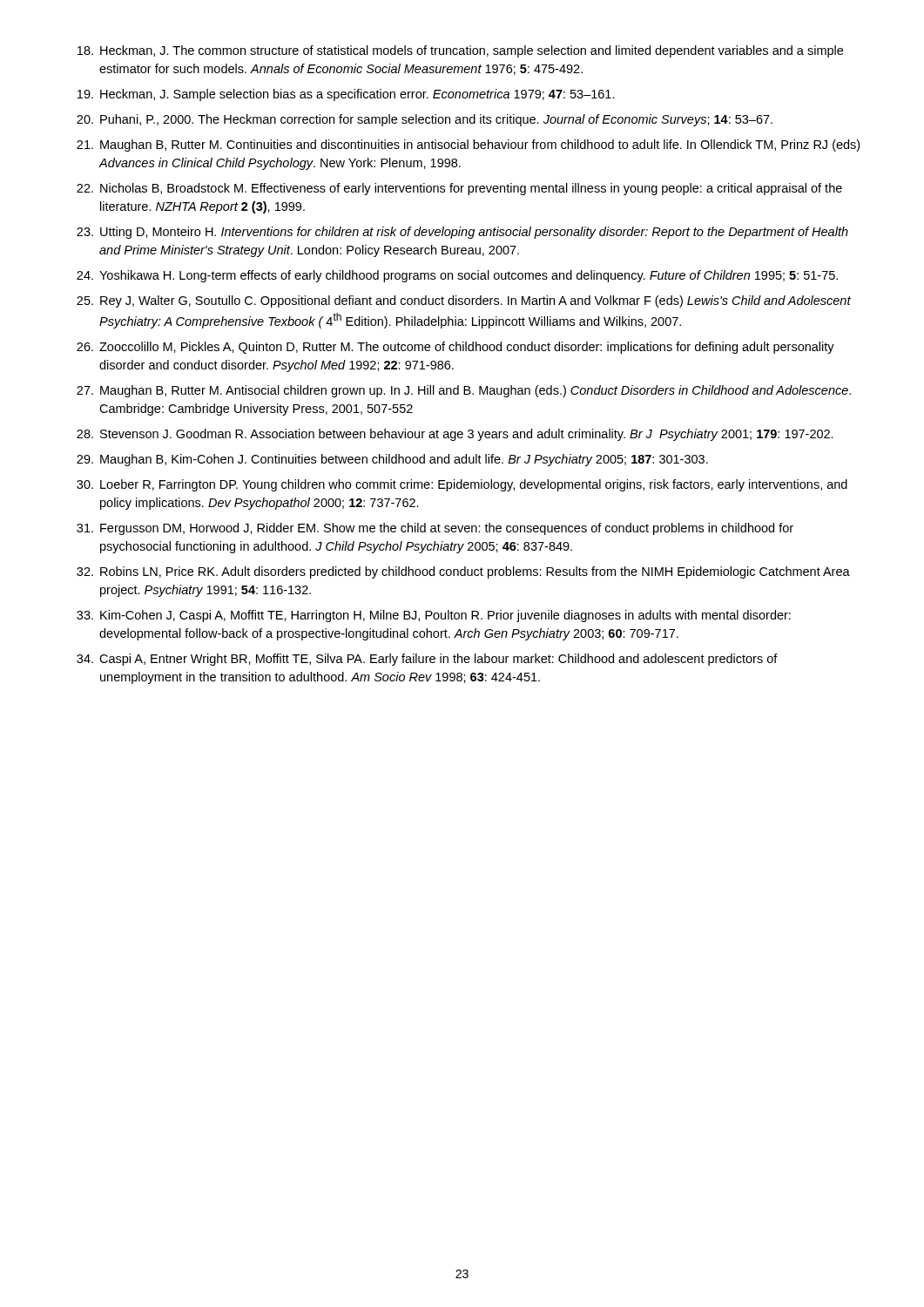Screen dimensions: 1307x924
Task: Locate the list item containing "31. Fergusson DM, Horwood J, Ridder EM."
Action: pyautogui.click(x=462, y=538)
